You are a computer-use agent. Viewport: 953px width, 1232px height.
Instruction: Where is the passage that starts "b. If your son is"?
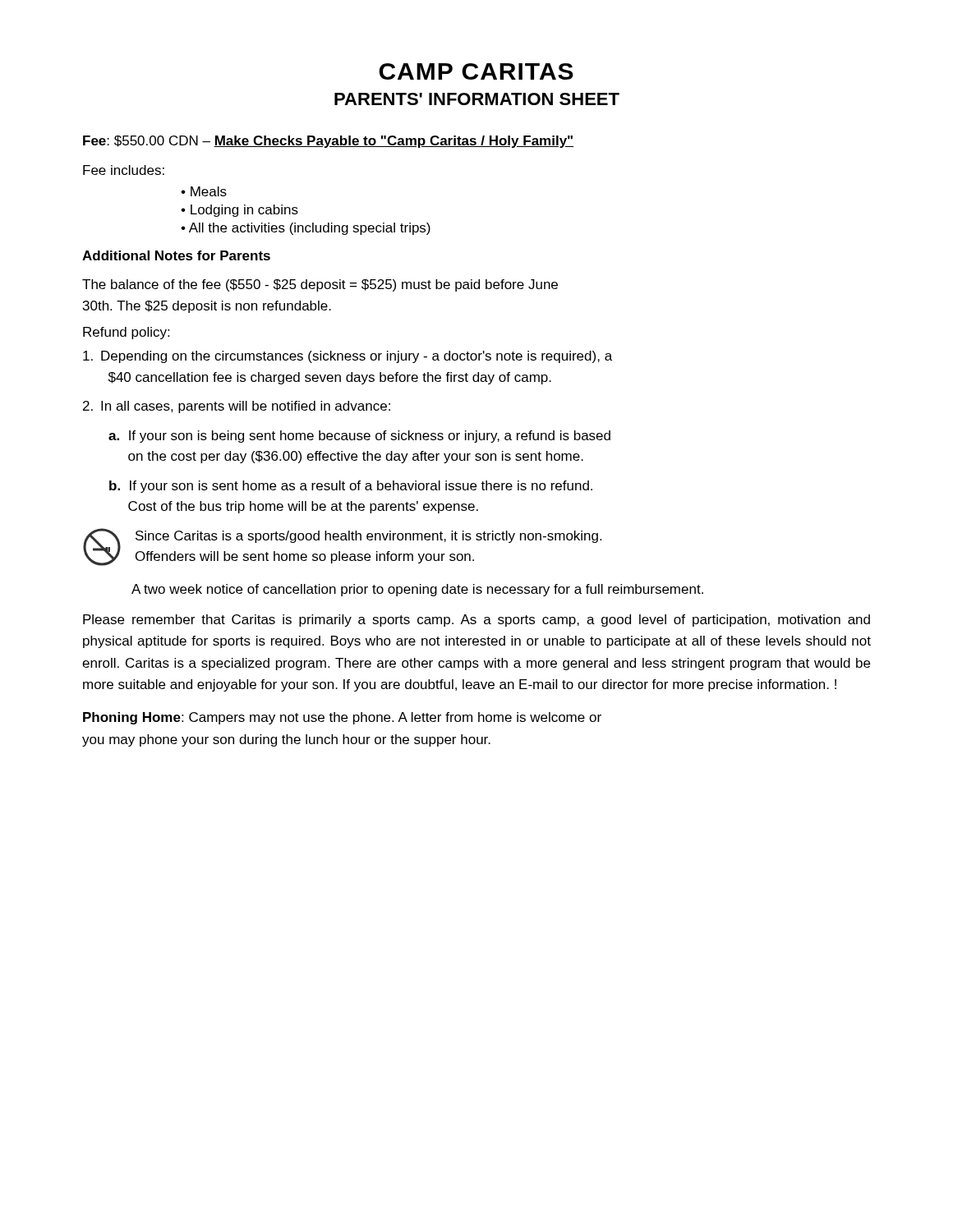[351, 496]
